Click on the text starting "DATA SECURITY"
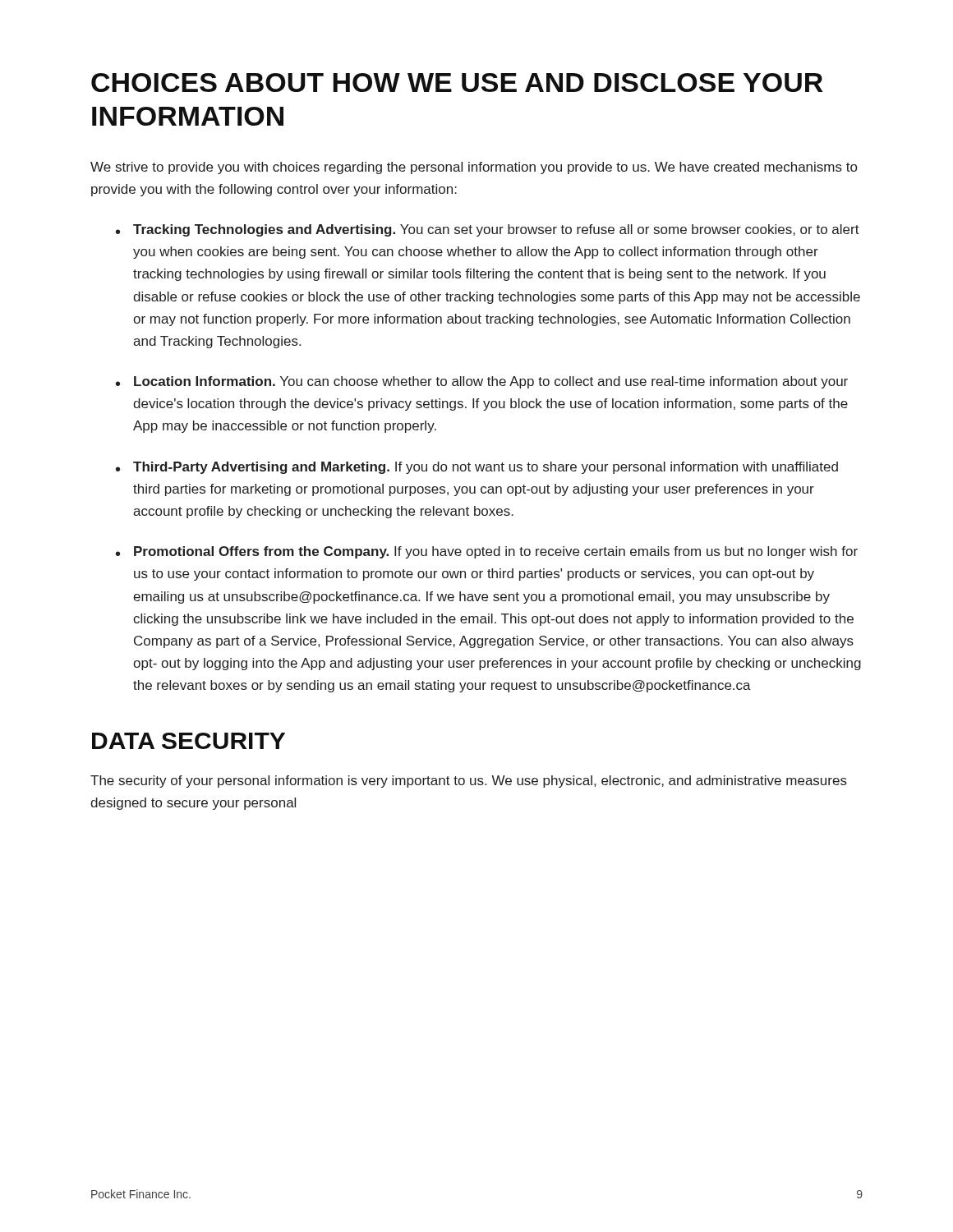 (x=188, y=740)
